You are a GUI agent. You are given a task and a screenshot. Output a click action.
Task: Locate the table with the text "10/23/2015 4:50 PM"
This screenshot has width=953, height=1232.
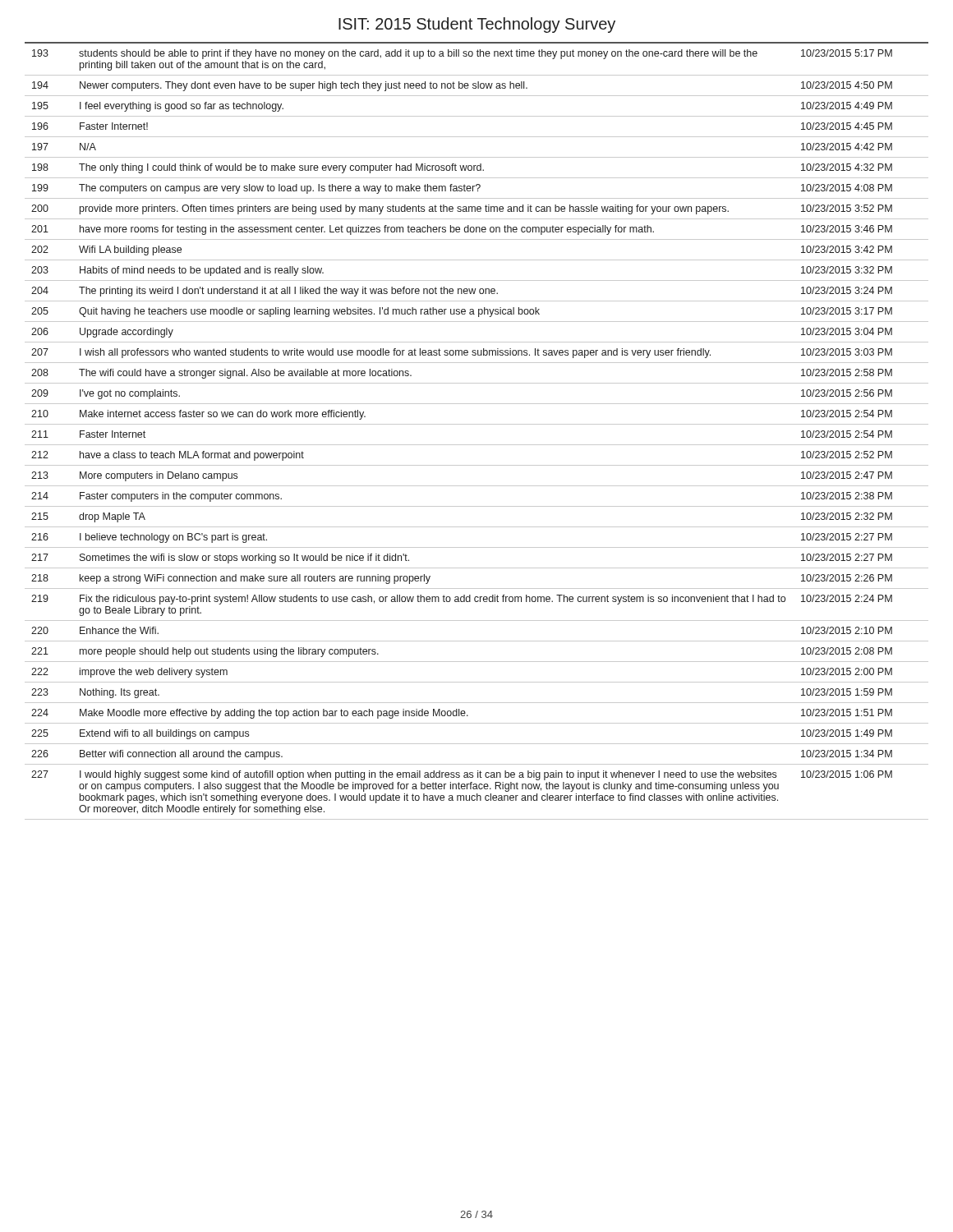[476, 432]
